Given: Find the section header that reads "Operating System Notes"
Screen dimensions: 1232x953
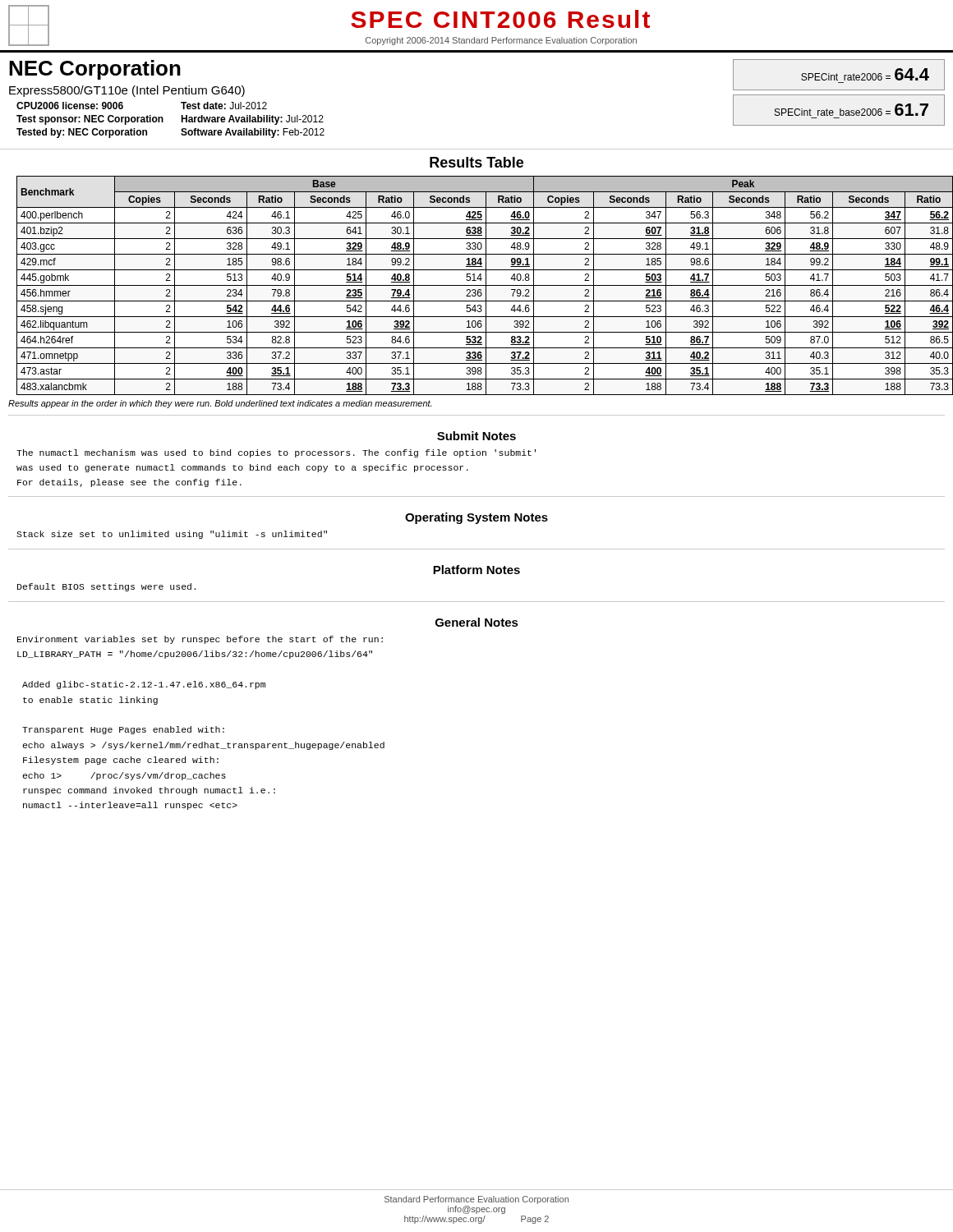Looking at the screenshot, I should click(476, 517).
